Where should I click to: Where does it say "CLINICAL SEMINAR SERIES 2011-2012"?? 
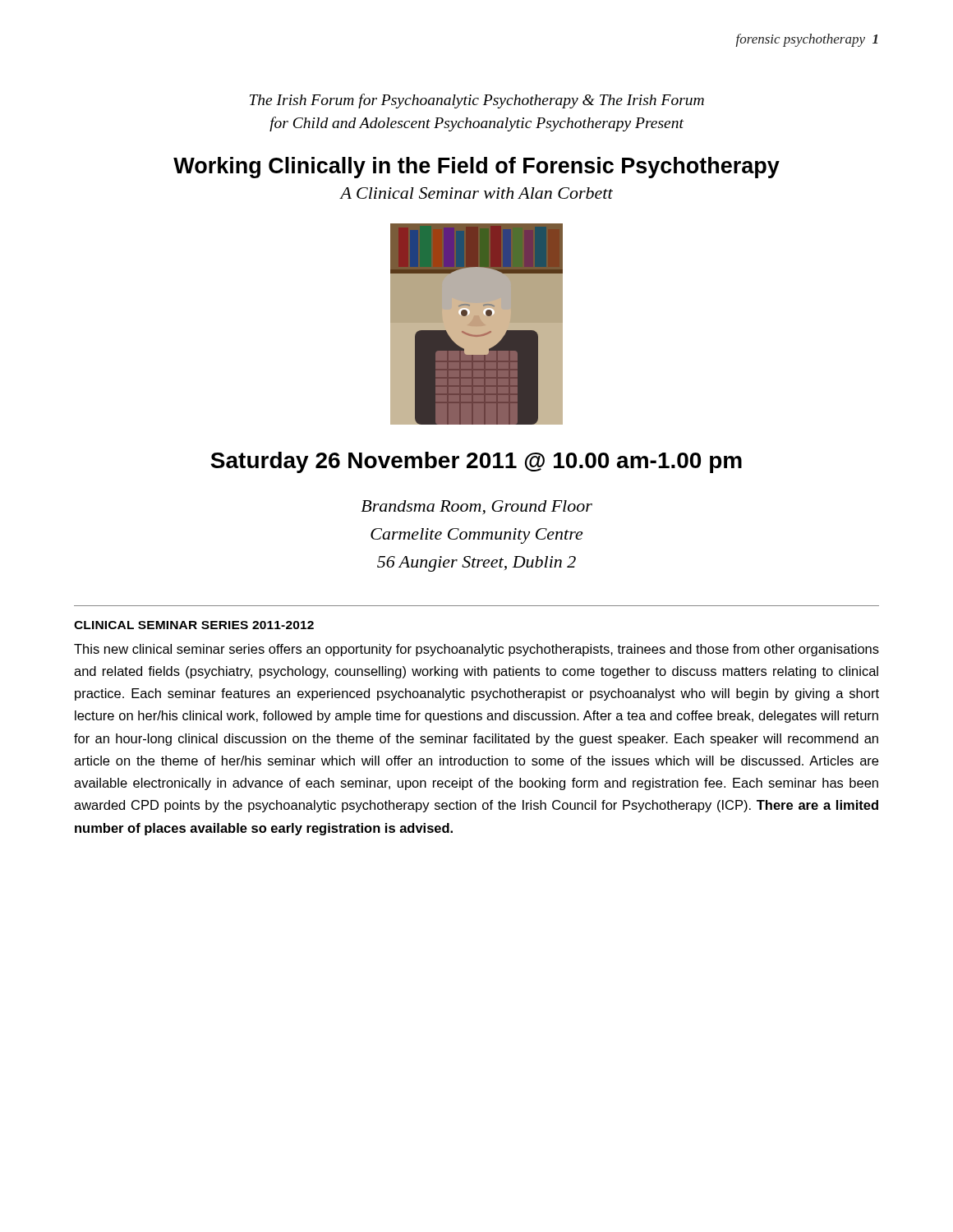coord(194,624)
